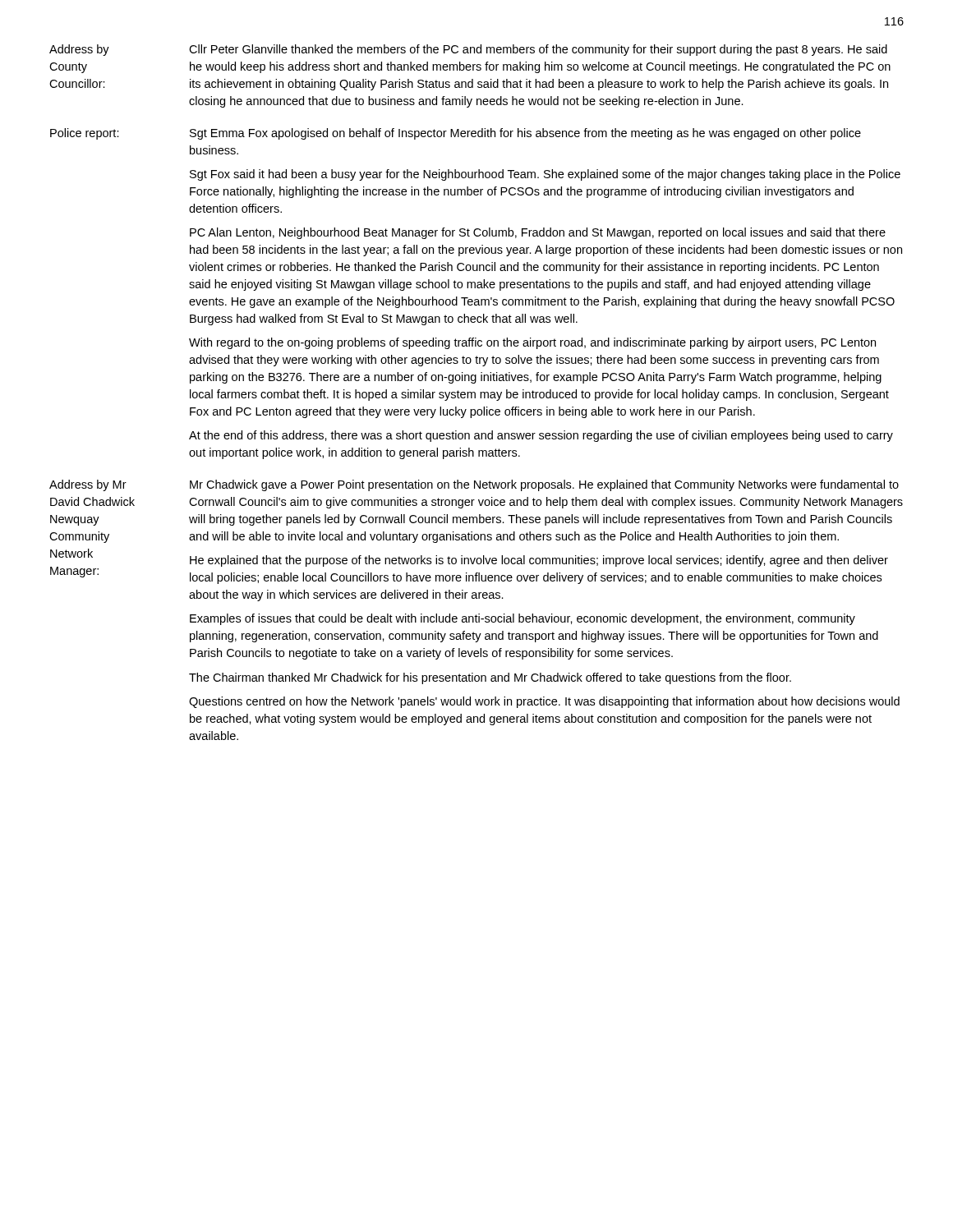Screen dimensions: 1232x953
Task: Navigate to the element starting "Address byCountyCouncillor: Cllr Peter"
Action: tap(476, 76)
